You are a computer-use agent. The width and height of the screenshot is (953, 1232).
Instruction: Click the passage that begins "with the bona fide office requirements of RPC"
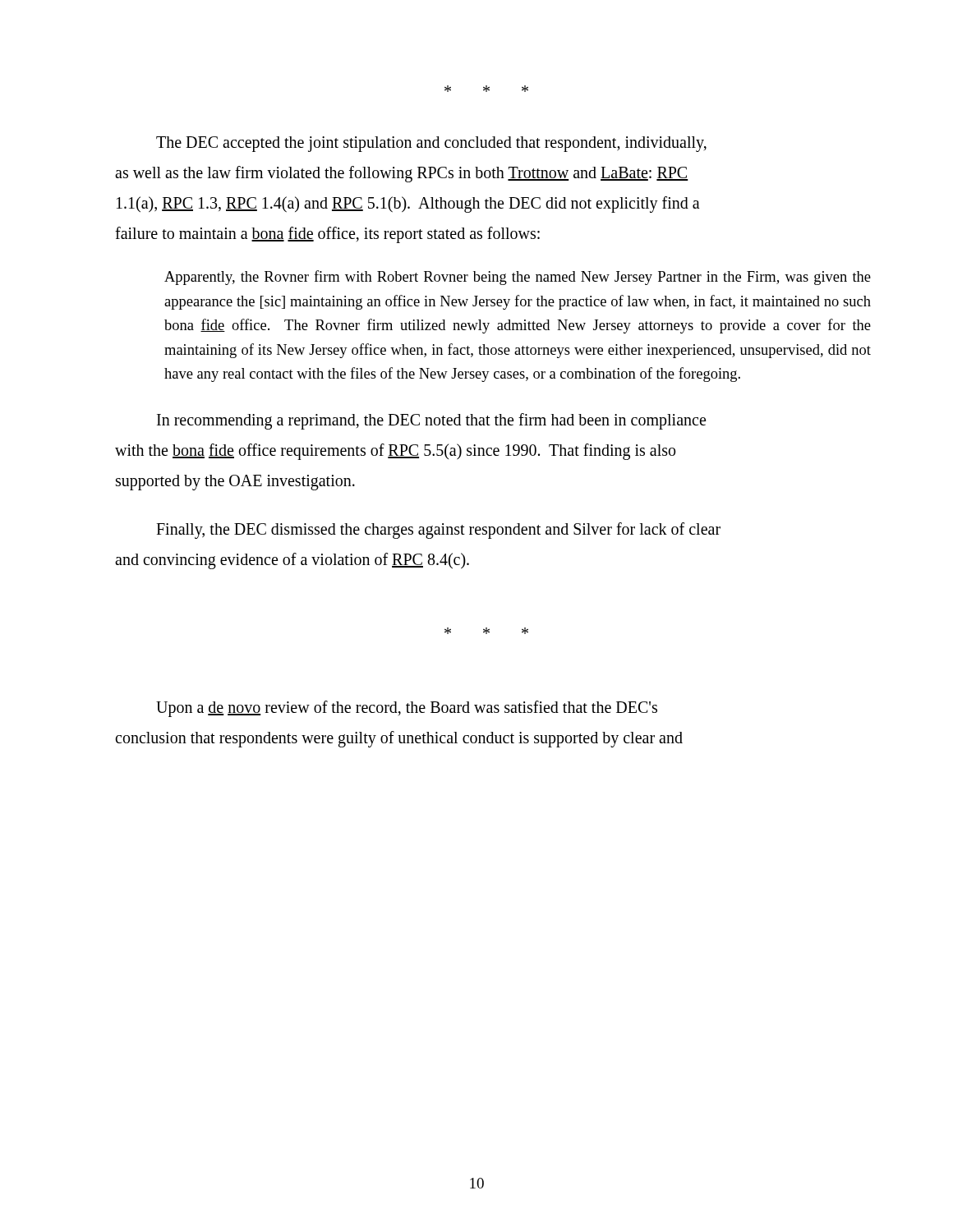tap(396, 450)
